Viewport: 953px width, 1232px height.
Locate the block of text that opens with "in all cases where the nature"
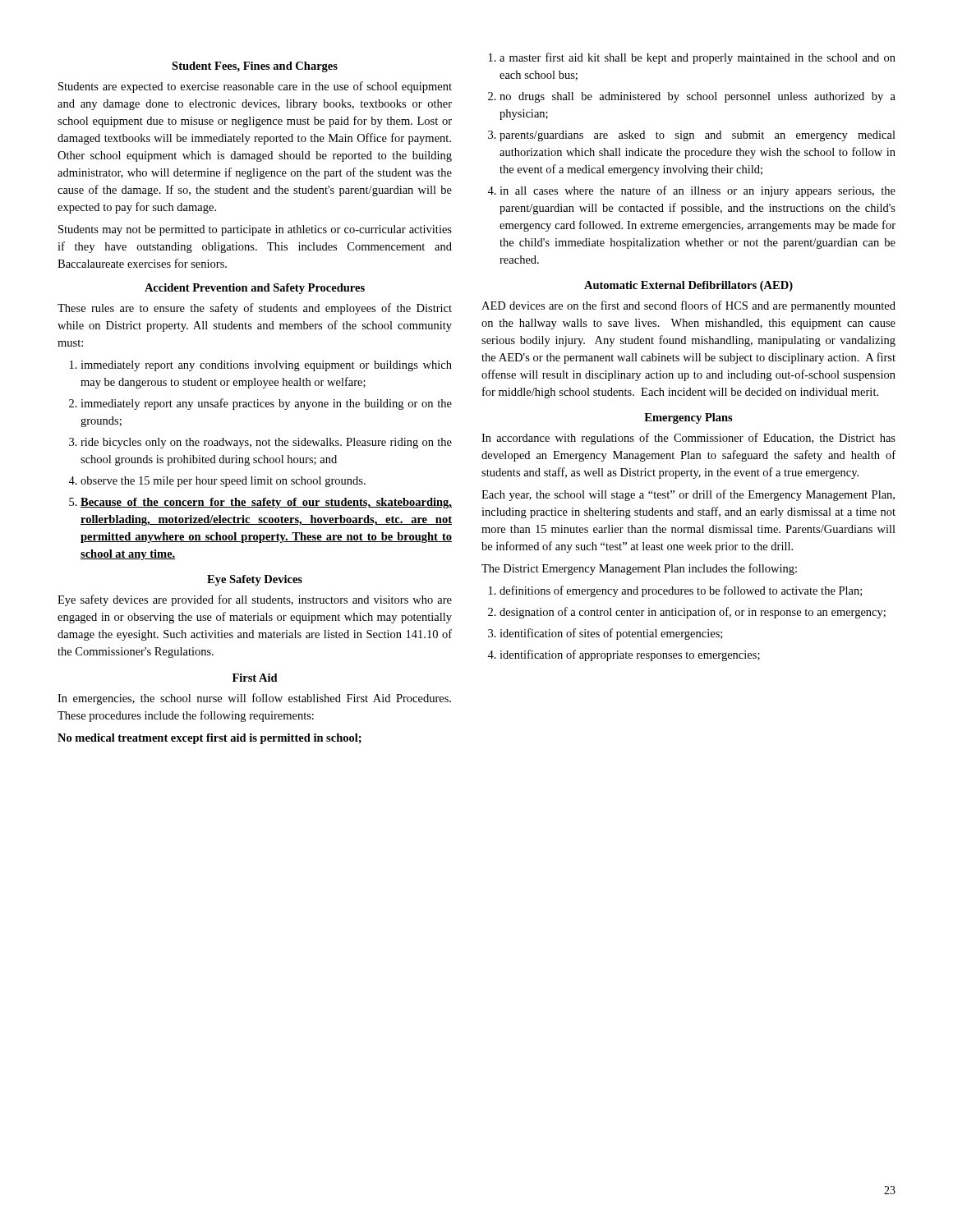698,225
